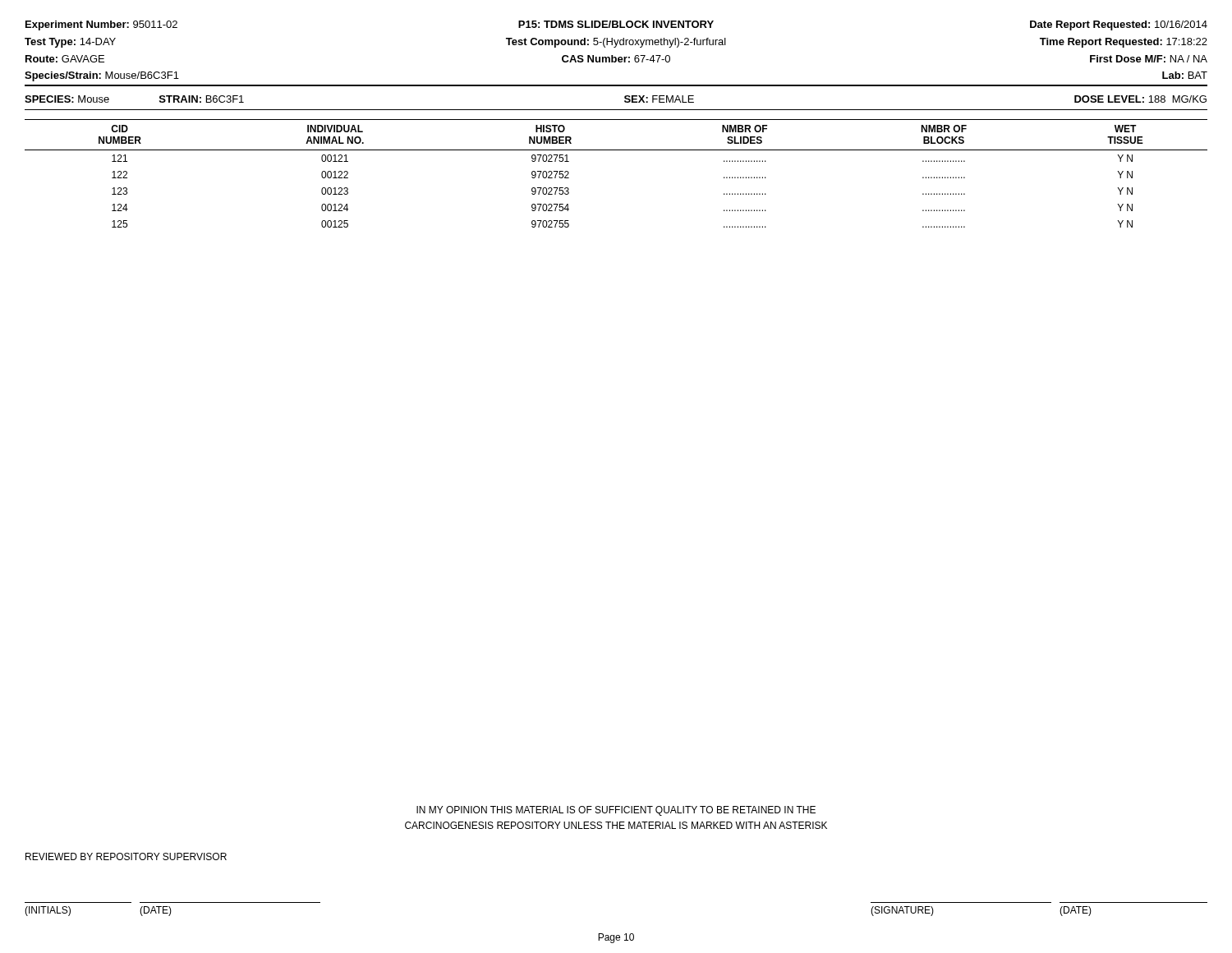The image size is (1232, 953).
Task: Select the table
Action: [616, 176]
